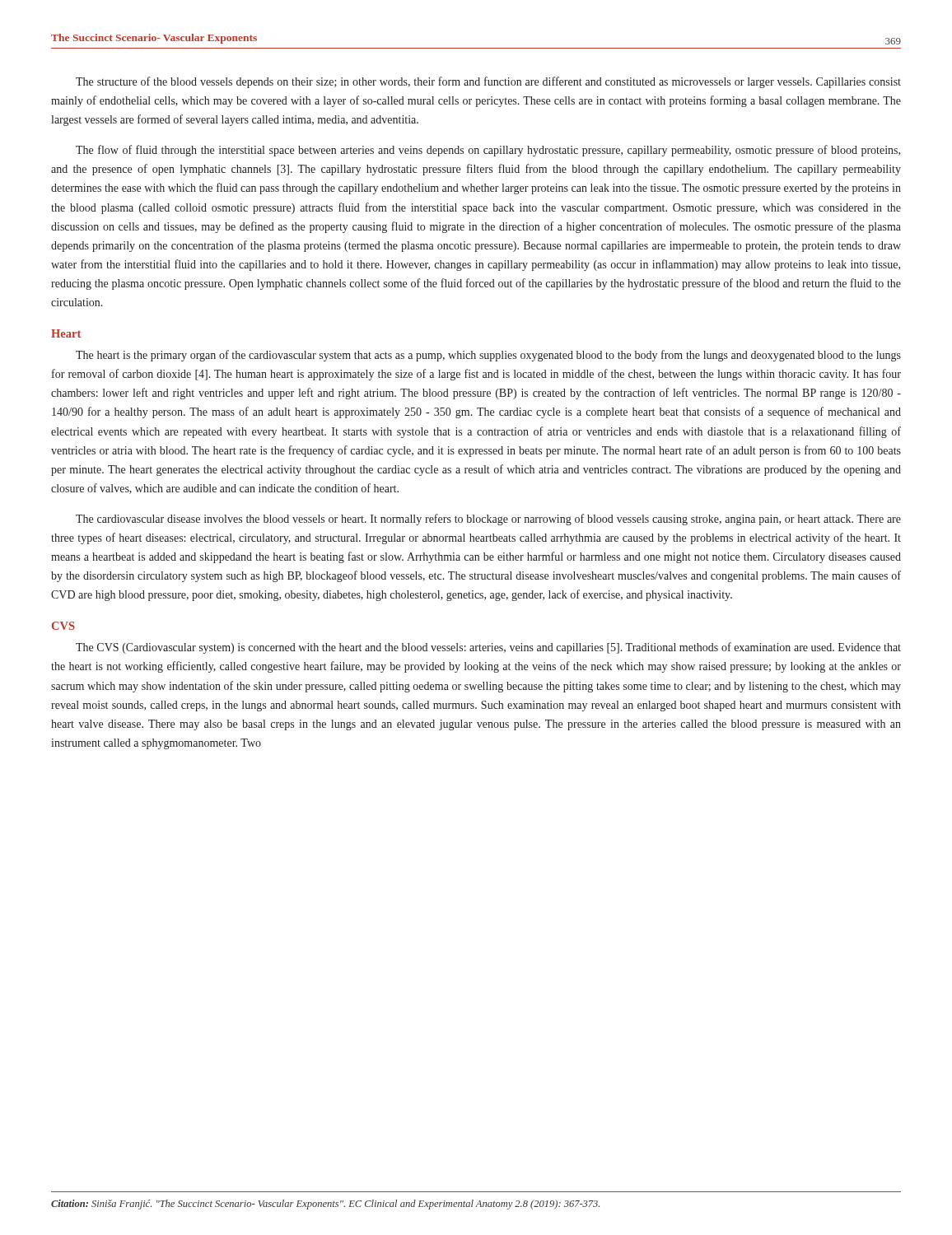The image size is (952, 1235).
Task: Locate the block of text that opens with "The heart is the primary organ of"
Action: [476, 422]
